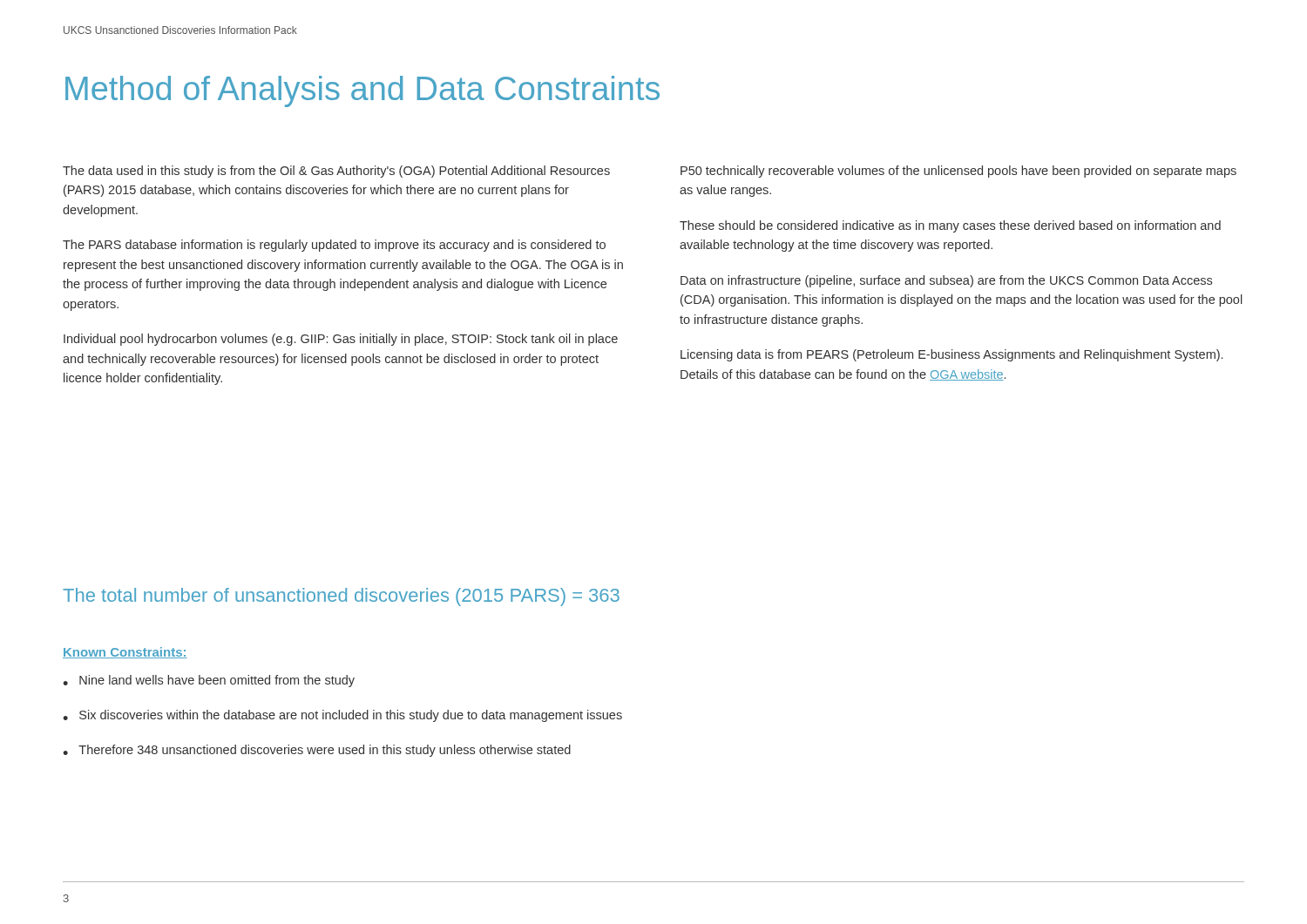
Task: Point to the block starting "Individual pool hydrocarbon"
Action: 340,359
